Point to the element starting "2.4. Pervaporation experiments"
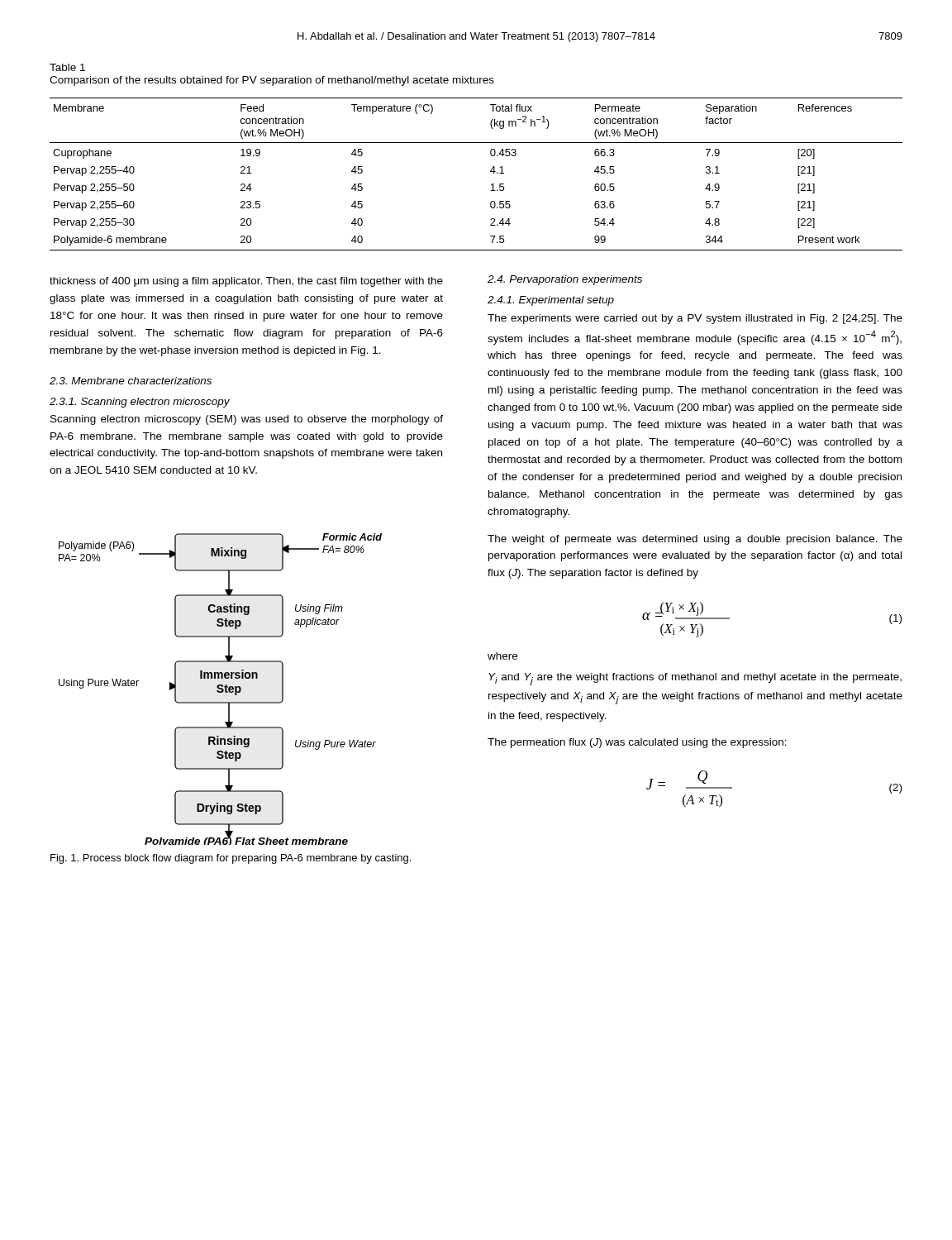Viewport: 952px width, 1240px height. pos(565,279)
